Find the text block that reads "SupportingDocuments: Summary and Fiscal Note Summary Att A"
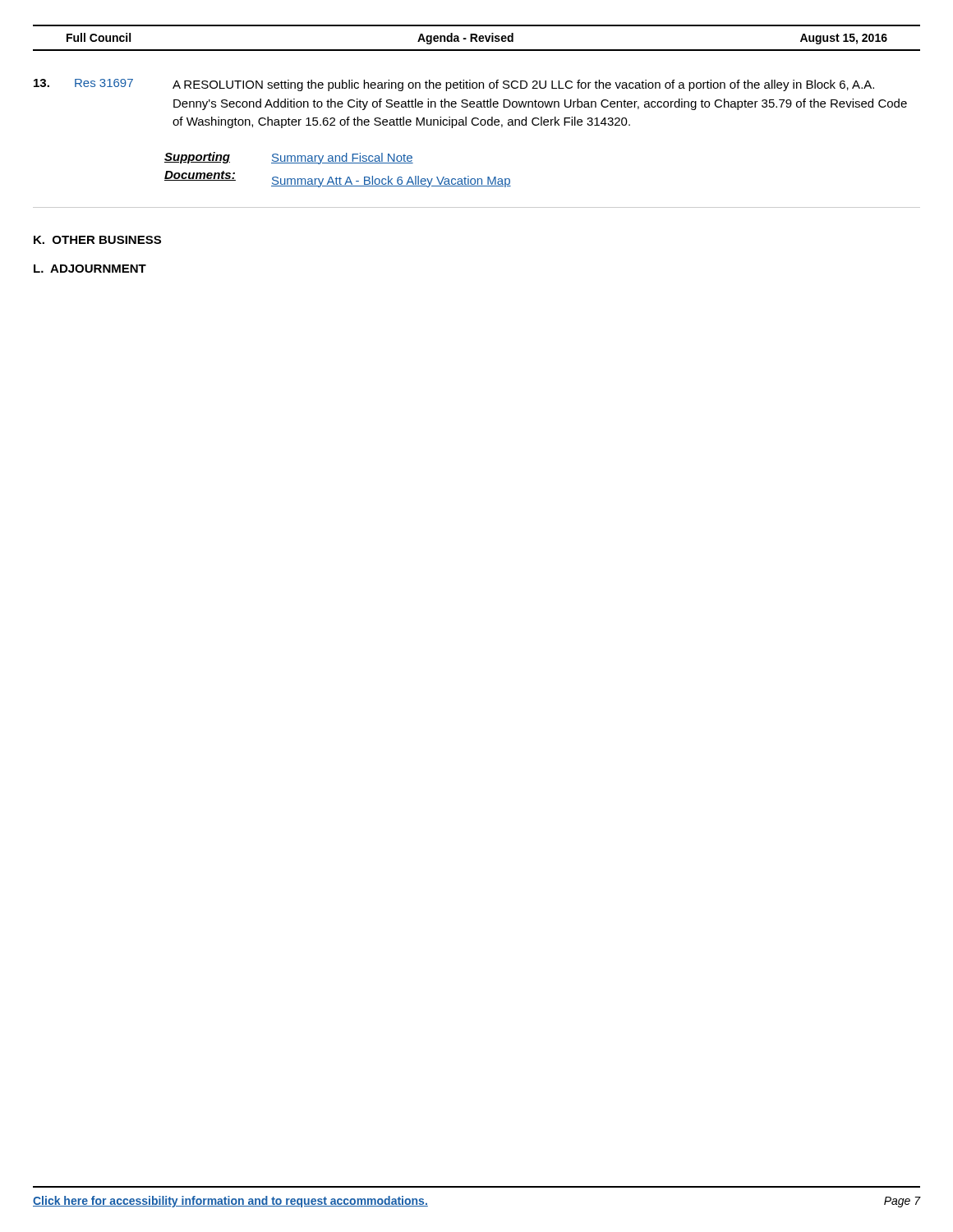The width and height of the screenshot is (953, 1232). pyautogui.click(x=337, y=169)
